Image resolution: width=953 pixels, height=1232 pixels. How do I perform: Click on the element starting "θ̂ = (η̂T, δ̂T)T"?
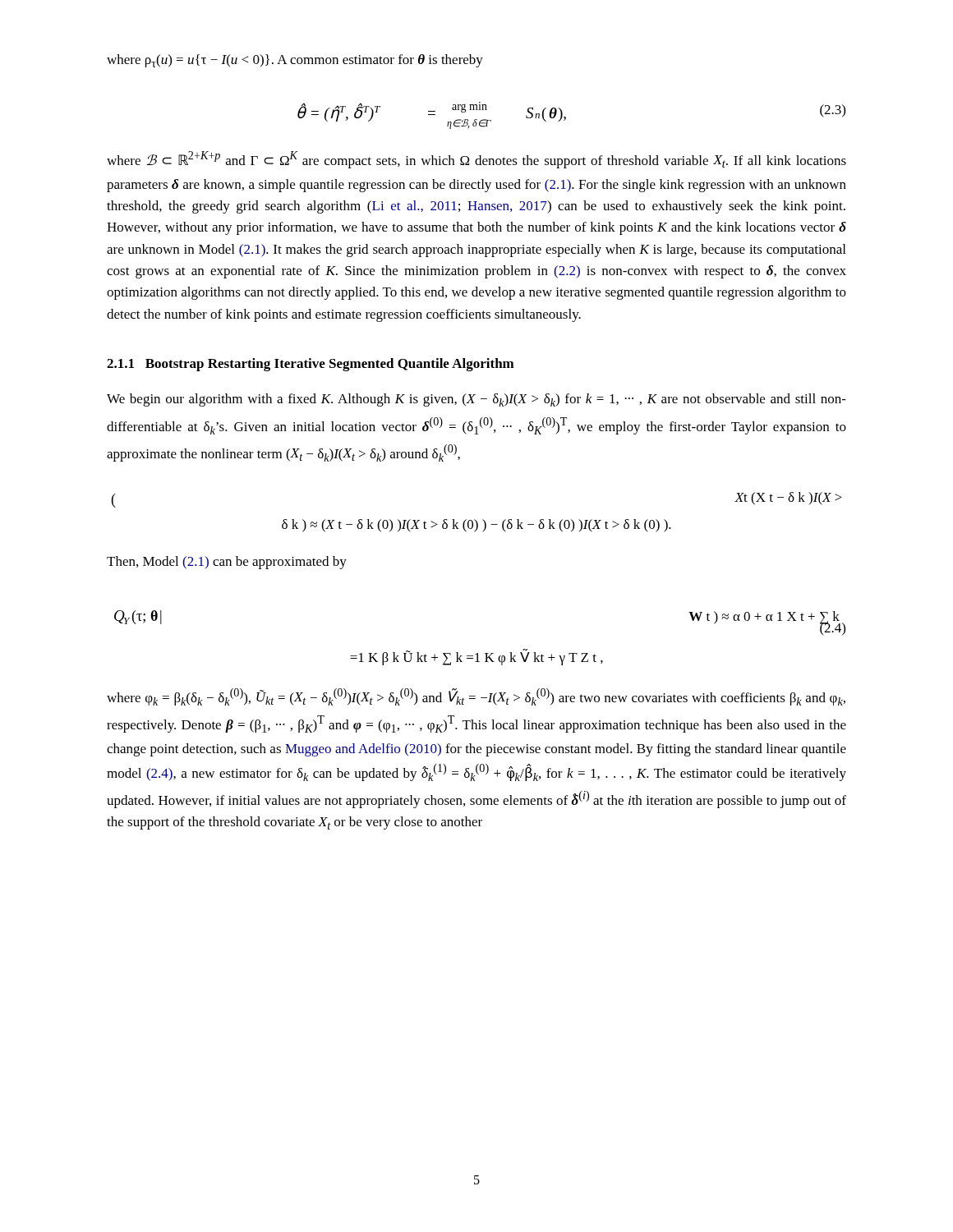coord(571,114)
